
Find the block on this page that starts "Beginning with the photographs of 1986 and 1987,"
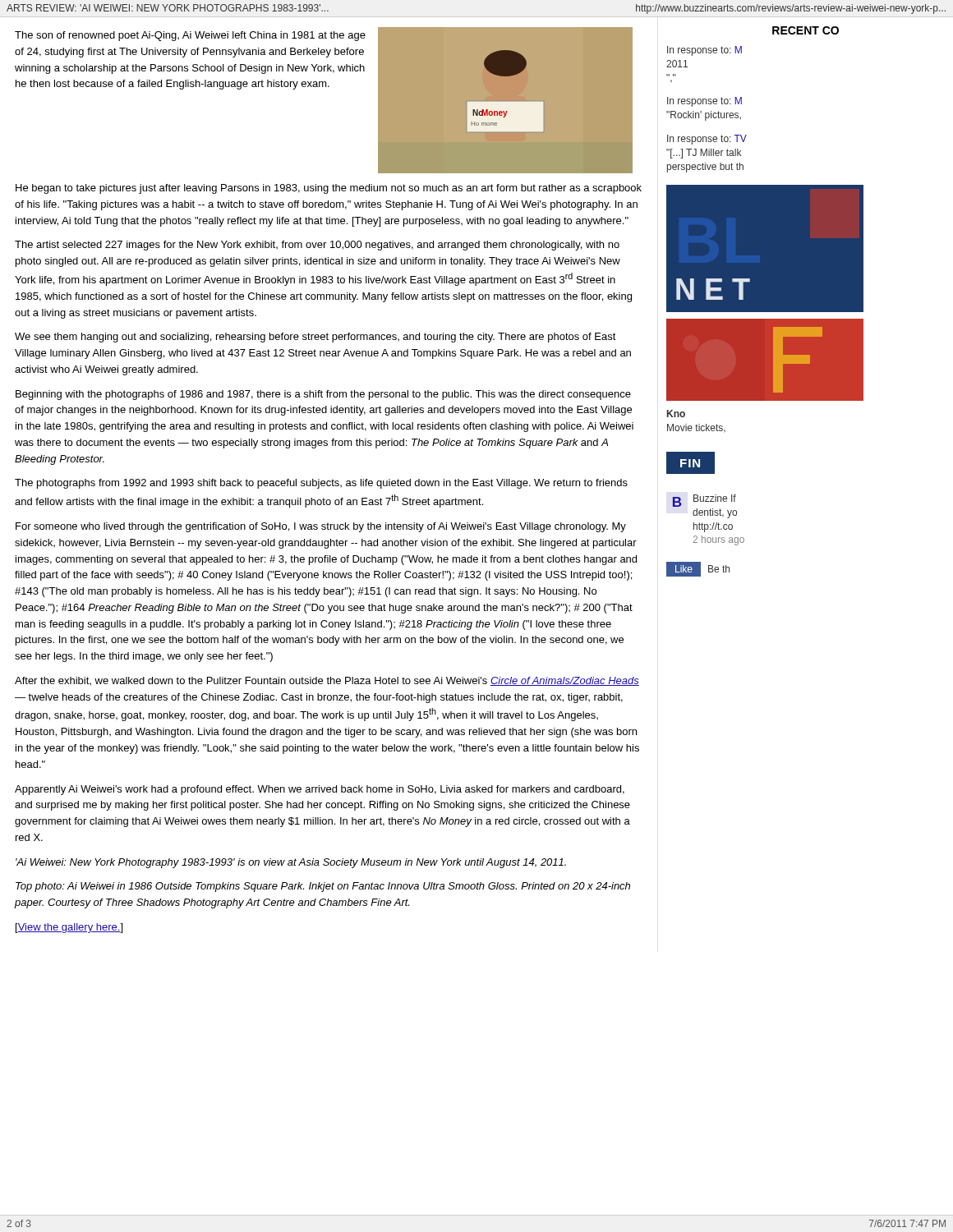coord(324,426)
